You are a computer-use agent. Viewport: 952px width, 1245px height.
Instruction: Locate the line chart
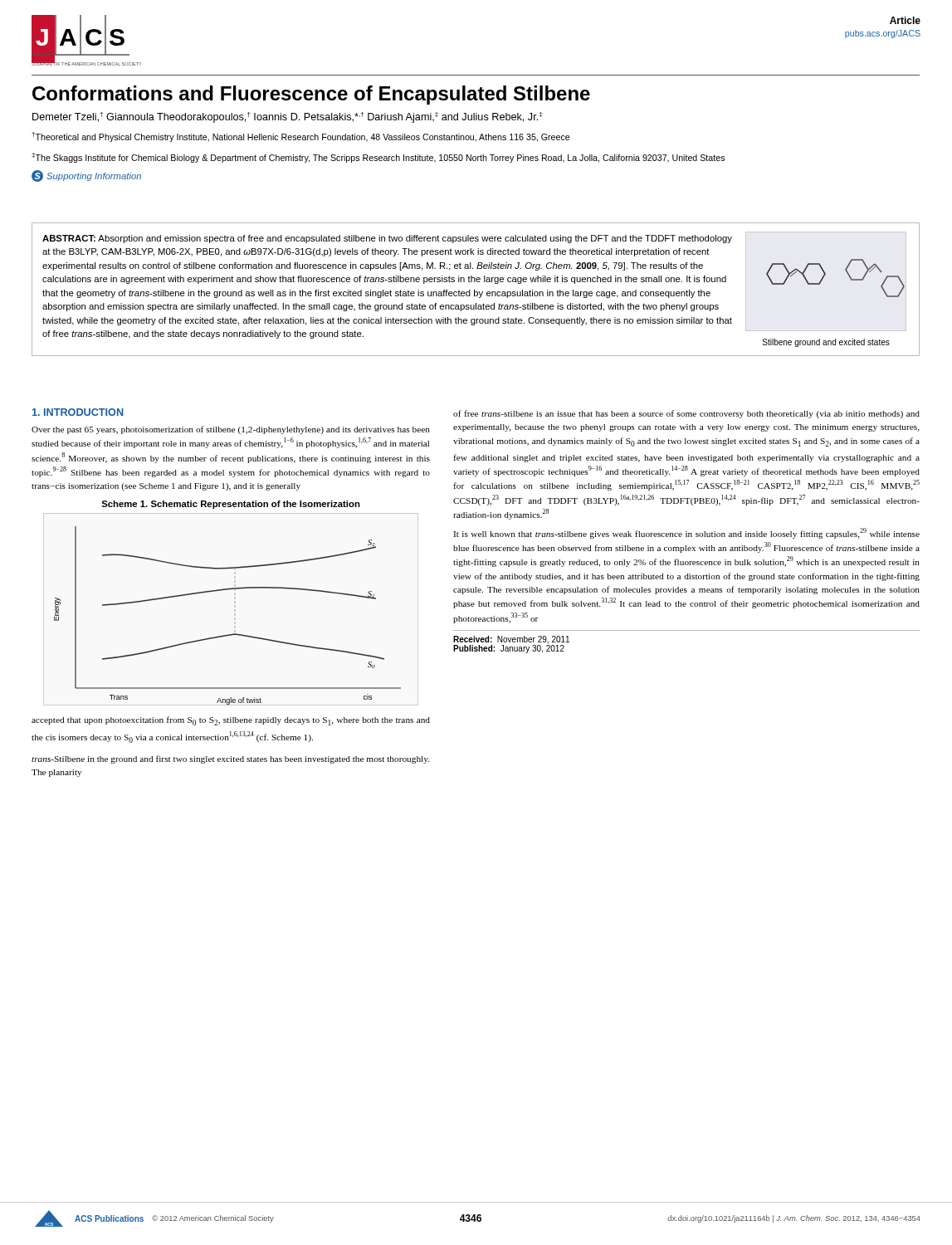point(231,611)
